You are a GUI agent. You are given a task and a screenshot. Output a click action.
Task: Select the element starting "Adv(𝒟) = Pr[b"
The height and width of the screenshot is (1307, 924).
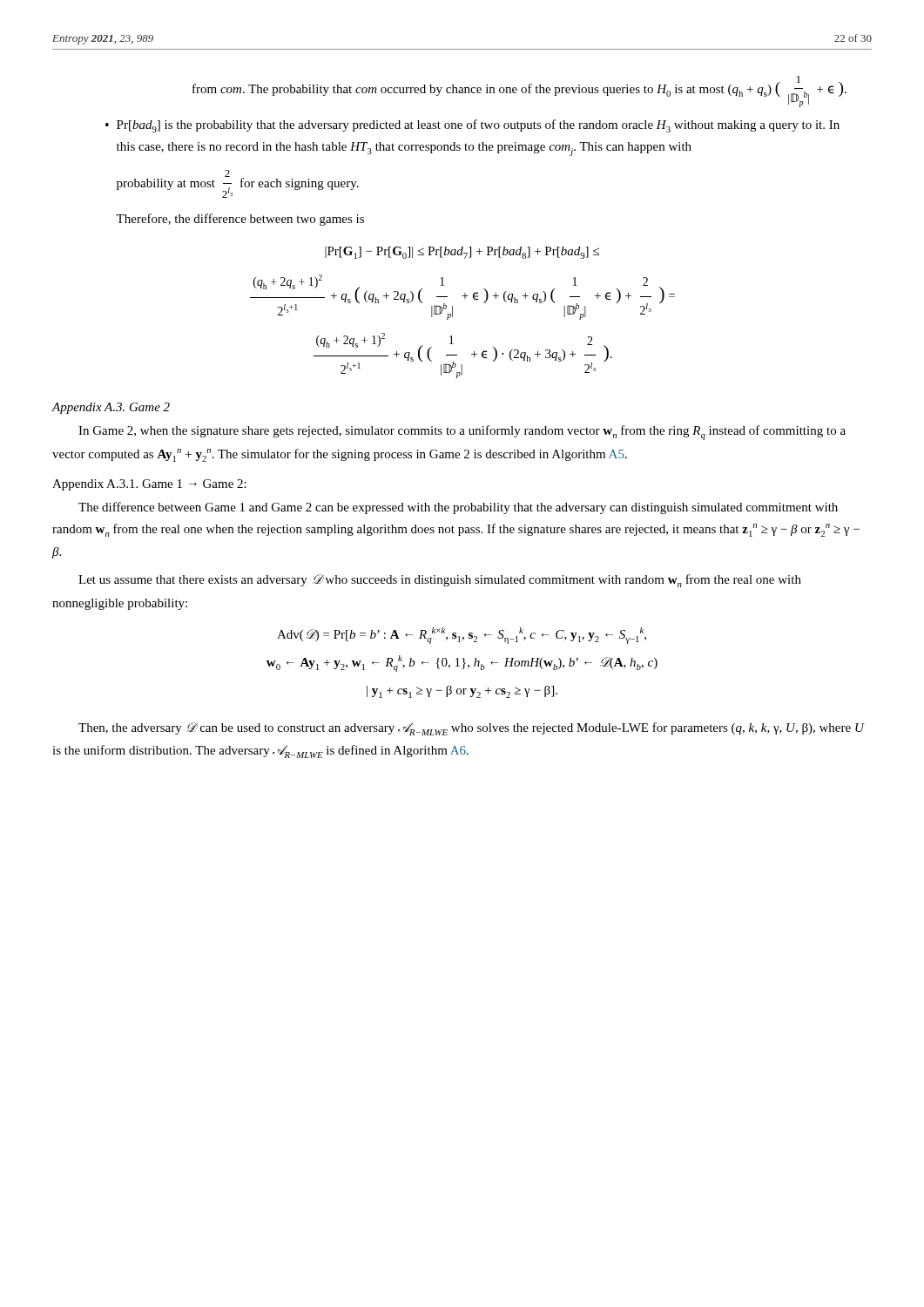point(462,662)
